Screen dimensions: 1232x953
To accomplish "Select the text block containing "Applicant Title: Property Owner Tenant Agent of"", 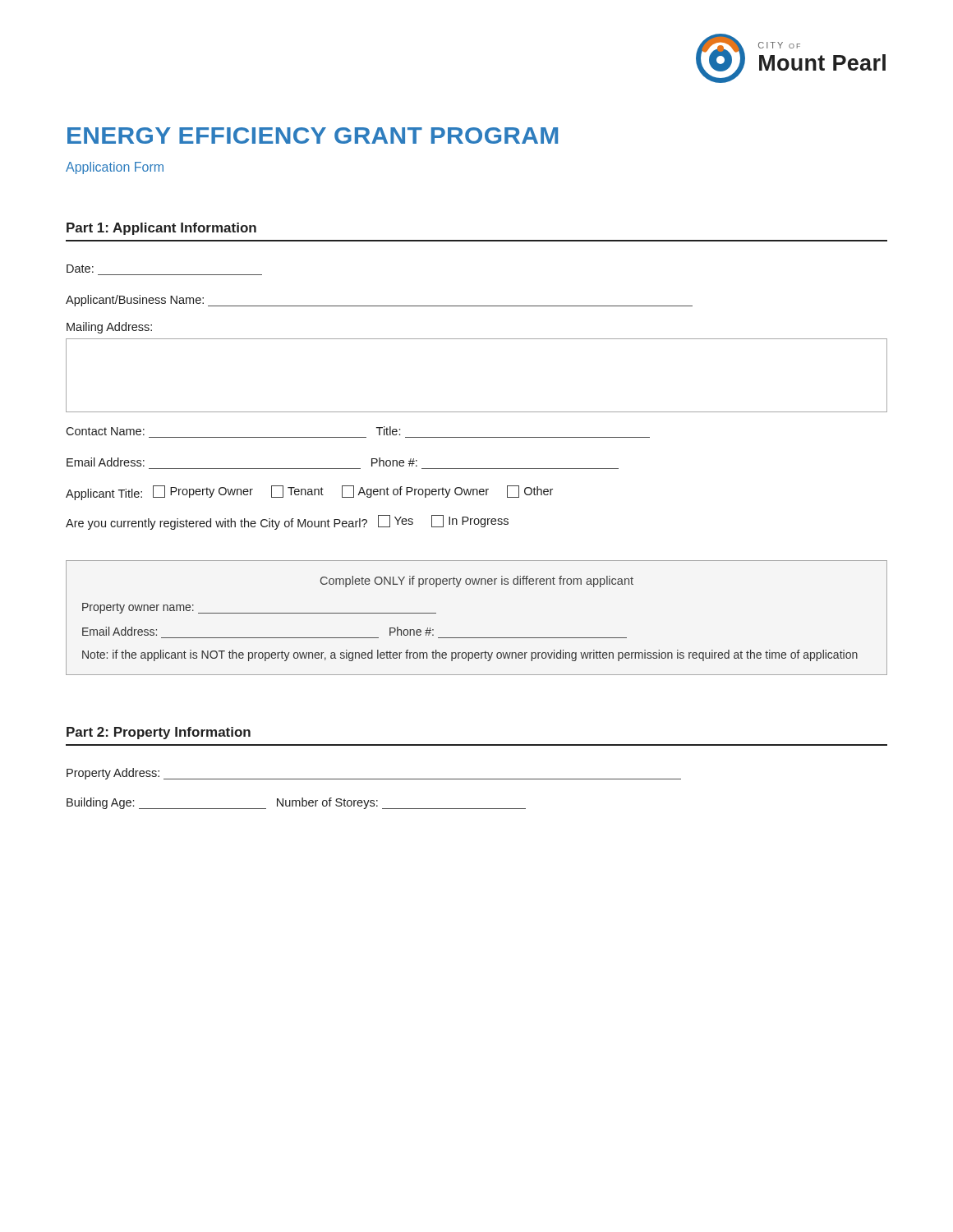I will tap(309, 492).
